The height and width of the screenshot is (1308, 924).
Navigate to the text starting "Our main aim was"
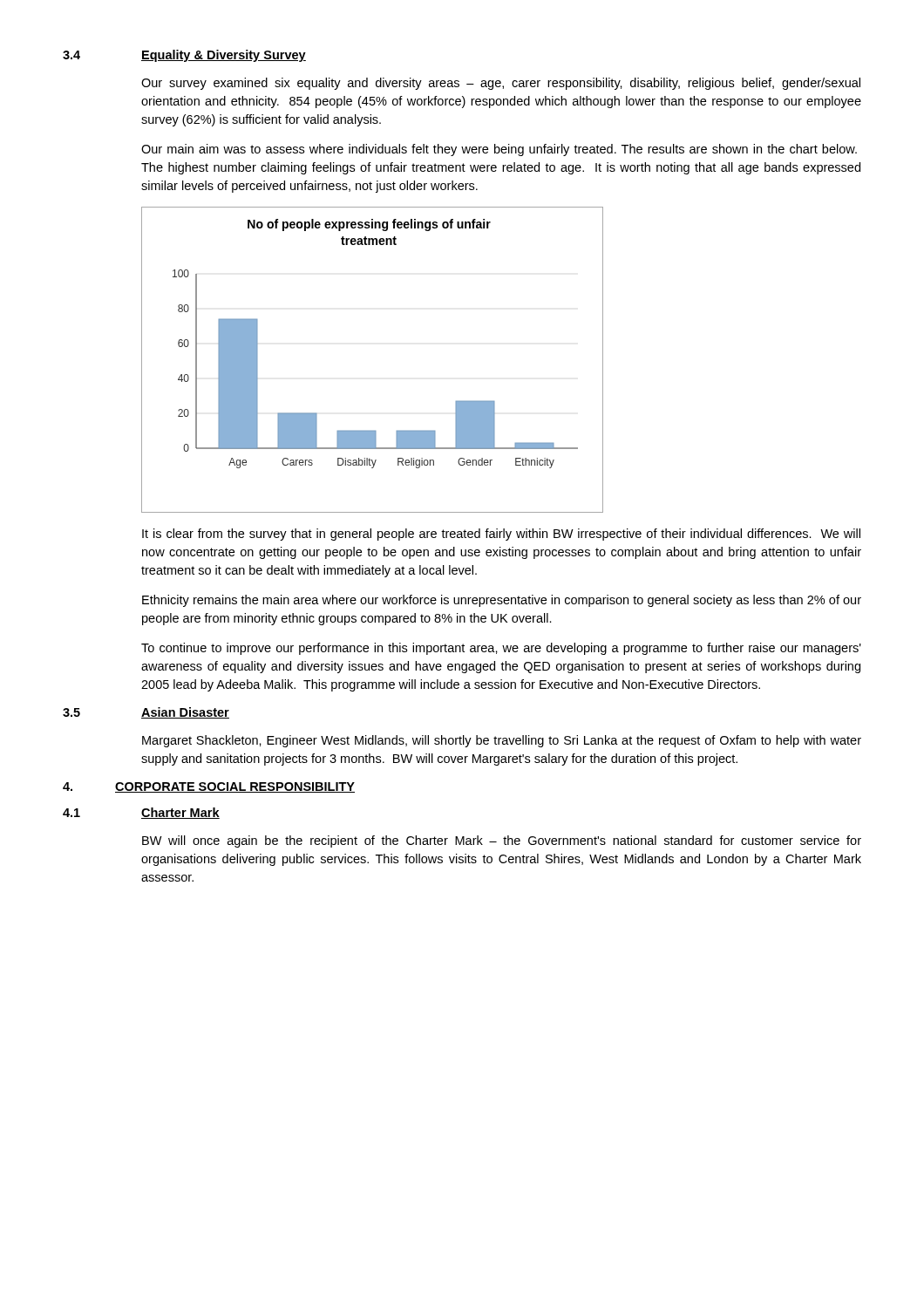[x=501, y=167]
